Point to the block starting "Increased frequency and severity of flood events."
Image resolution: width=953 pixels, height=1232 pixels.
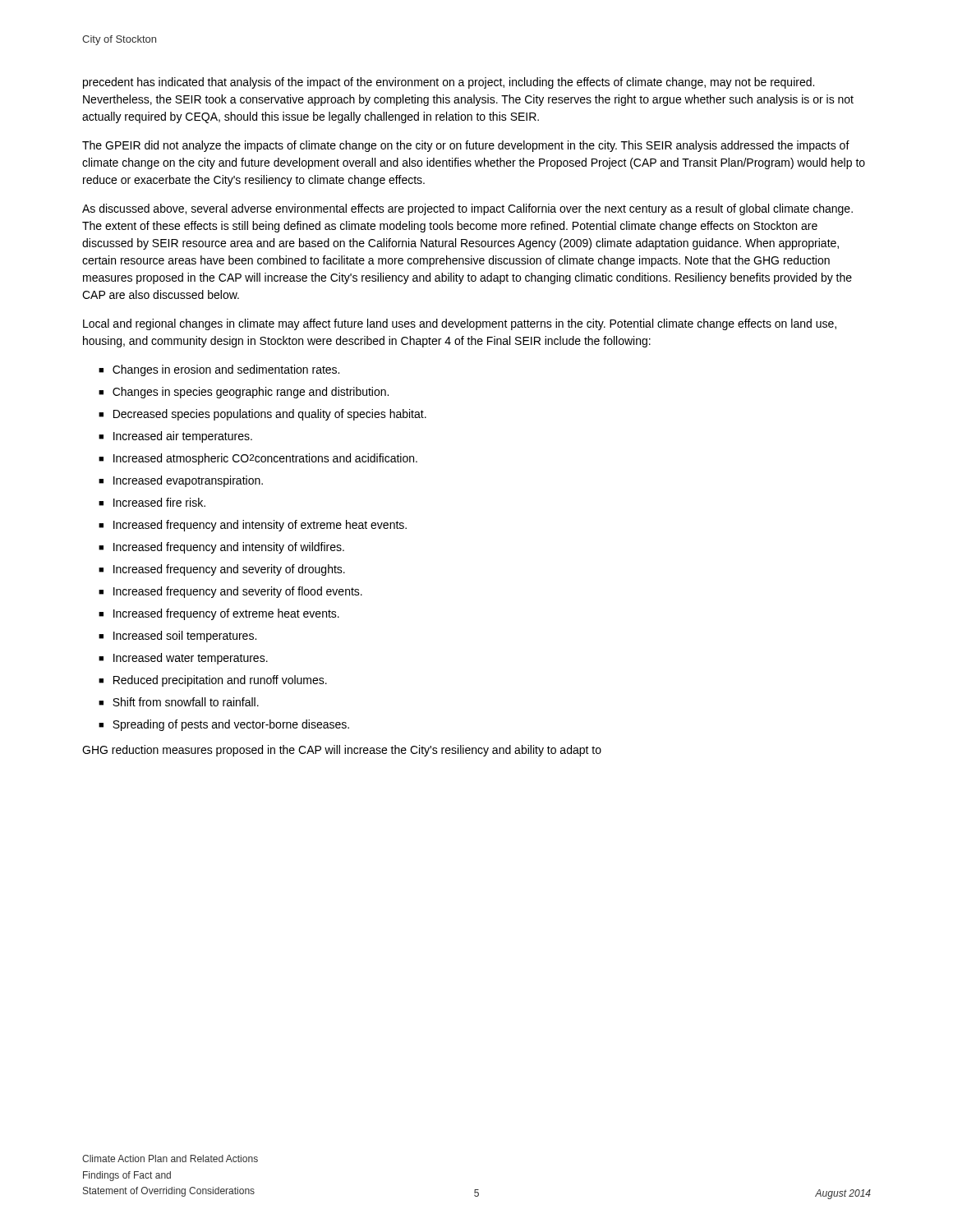[238, 591]
